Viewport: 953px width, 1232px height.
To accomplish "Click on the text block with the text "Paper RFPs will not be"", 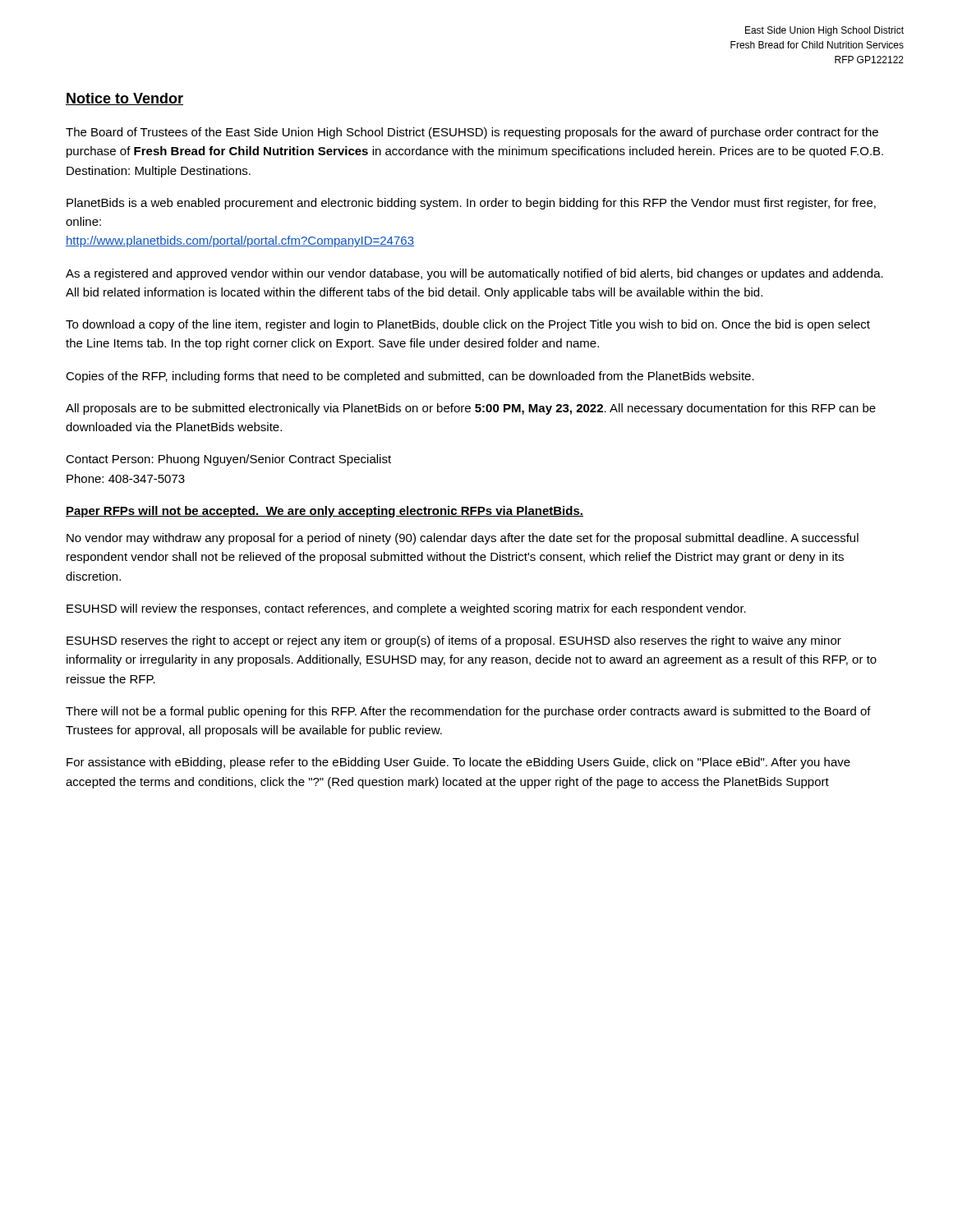I will click(324, 510).
